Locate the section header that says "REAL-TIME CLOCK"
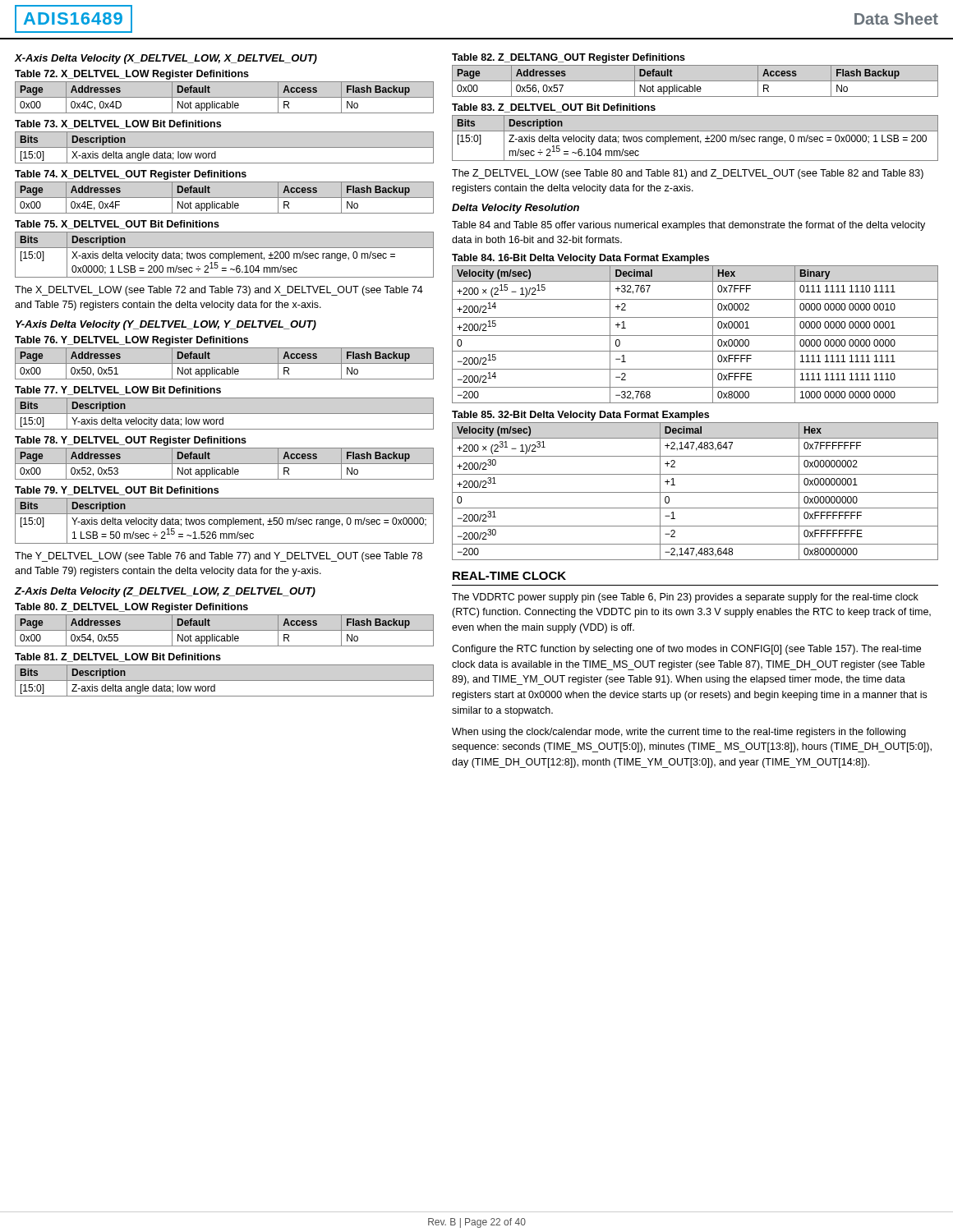Screen dimensions: 1232x953 509,575
